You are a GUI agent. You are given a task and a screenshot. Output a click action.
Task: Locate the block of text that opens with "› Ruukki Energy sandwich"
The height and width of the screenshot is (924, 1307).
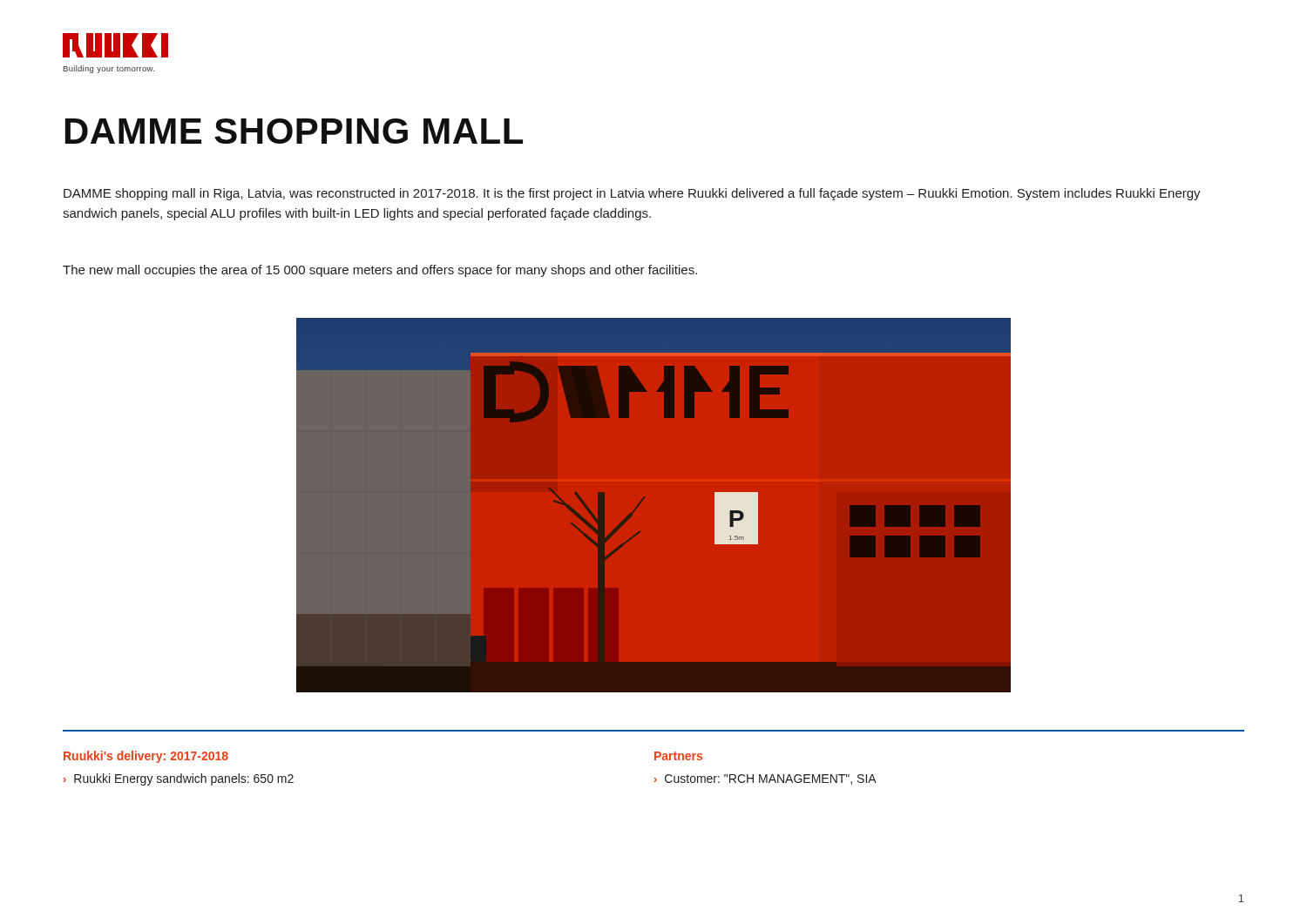click(178, 779)
